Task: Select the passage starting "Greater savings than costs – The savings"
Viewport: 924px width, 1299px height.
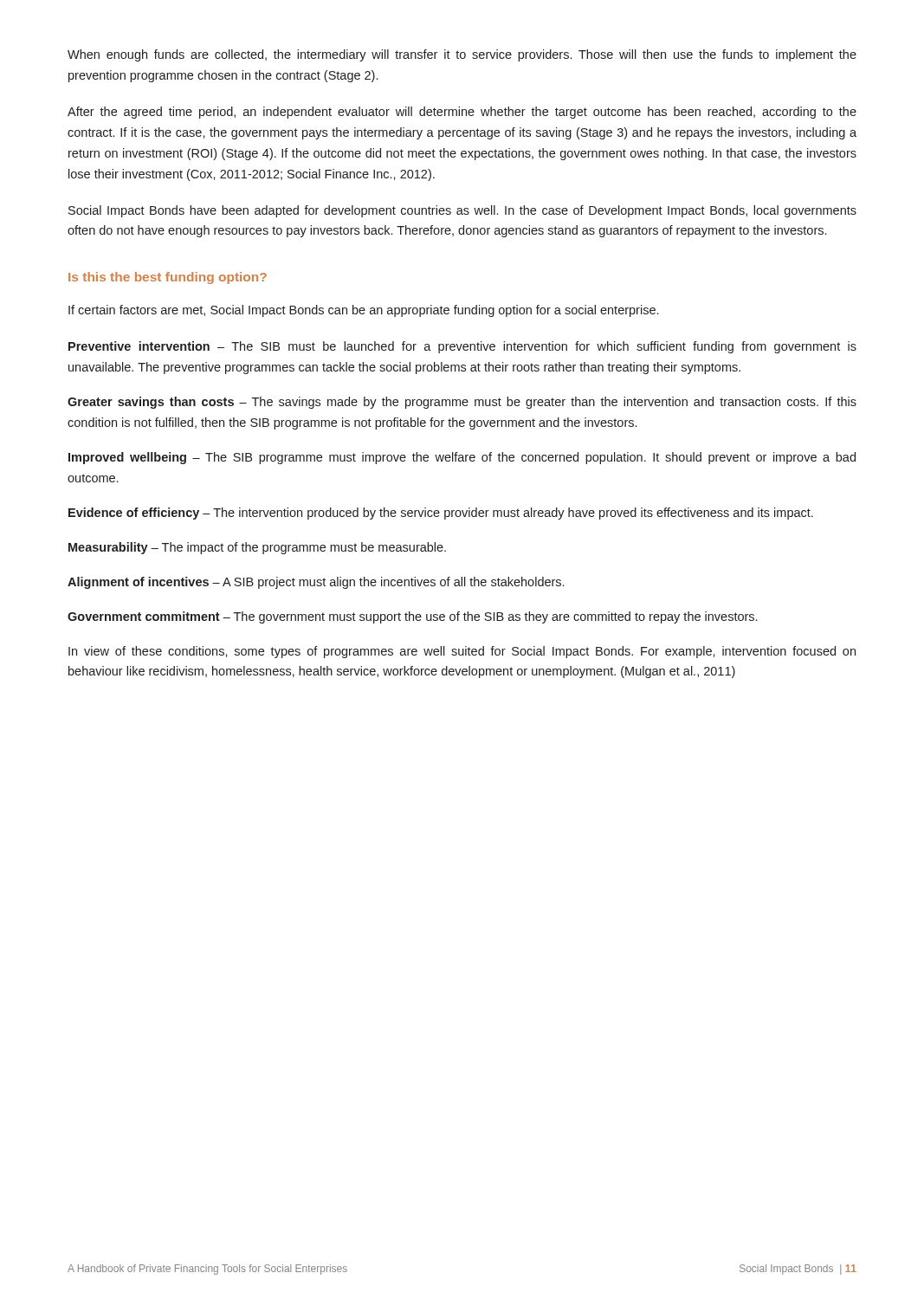Action: [x=462, y=413]
